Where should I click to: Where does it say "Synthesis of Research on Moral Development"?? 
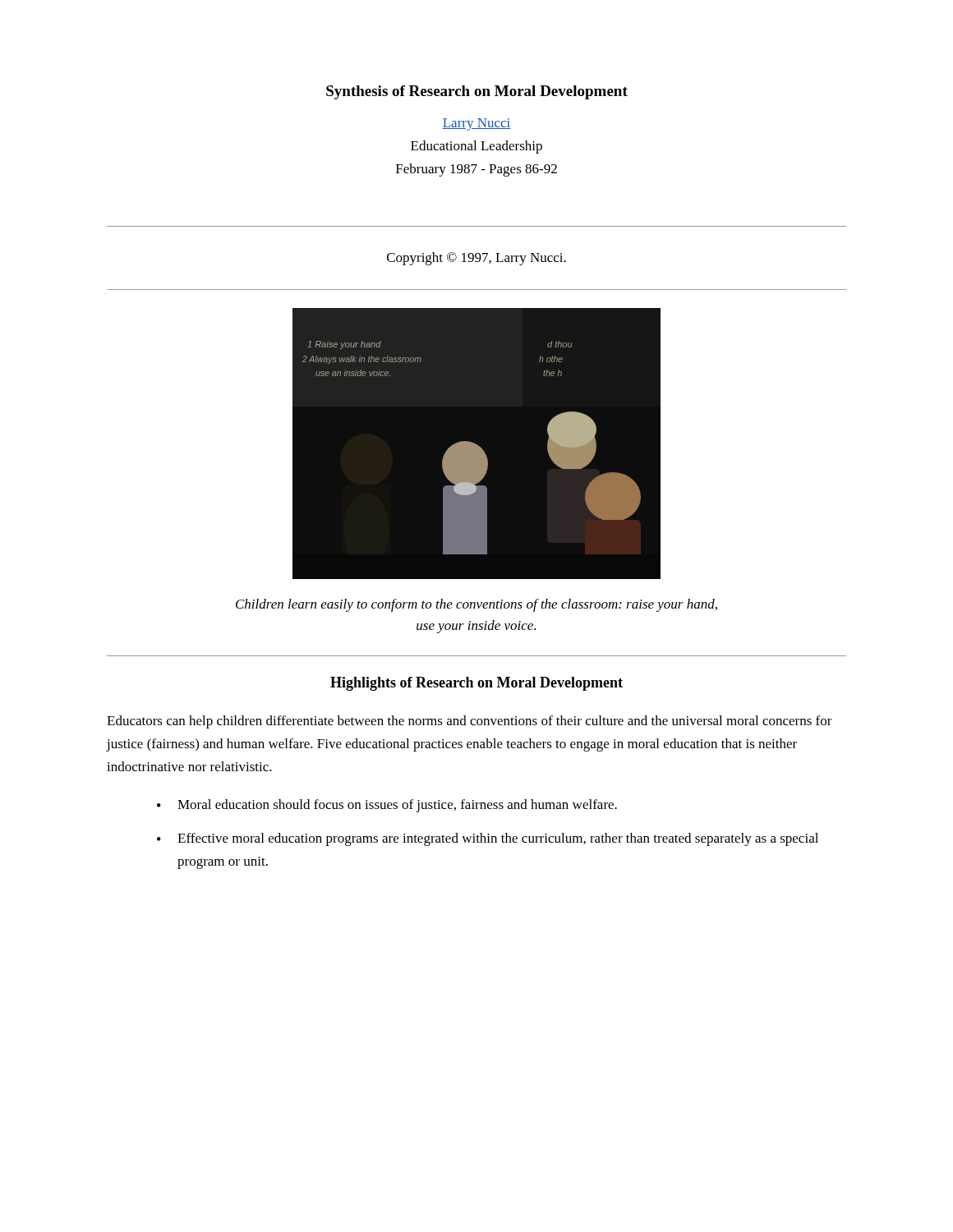click(x=476, y=91)
